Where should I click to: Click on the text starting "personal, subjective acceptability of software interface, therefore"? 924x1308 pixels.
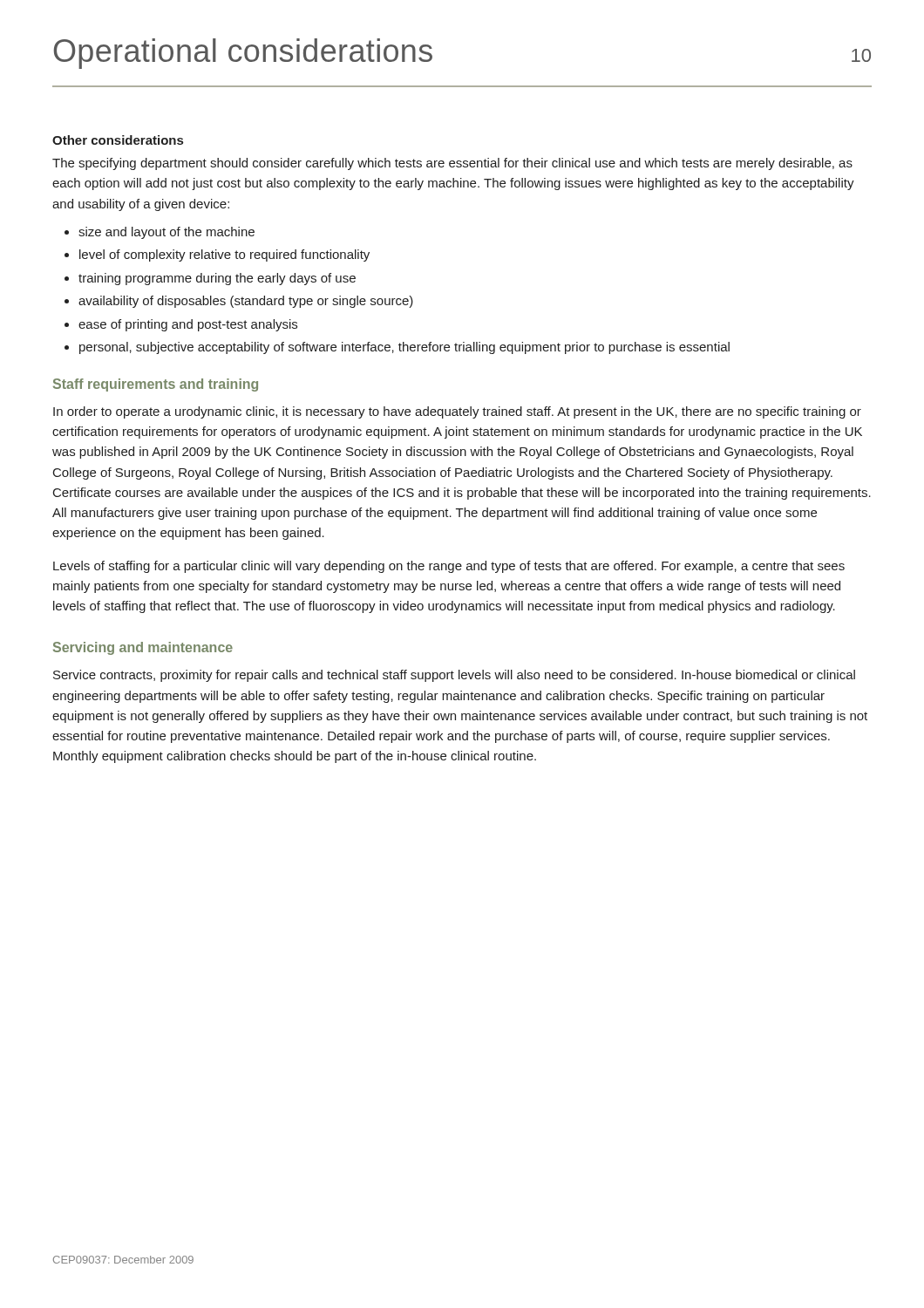404,347
